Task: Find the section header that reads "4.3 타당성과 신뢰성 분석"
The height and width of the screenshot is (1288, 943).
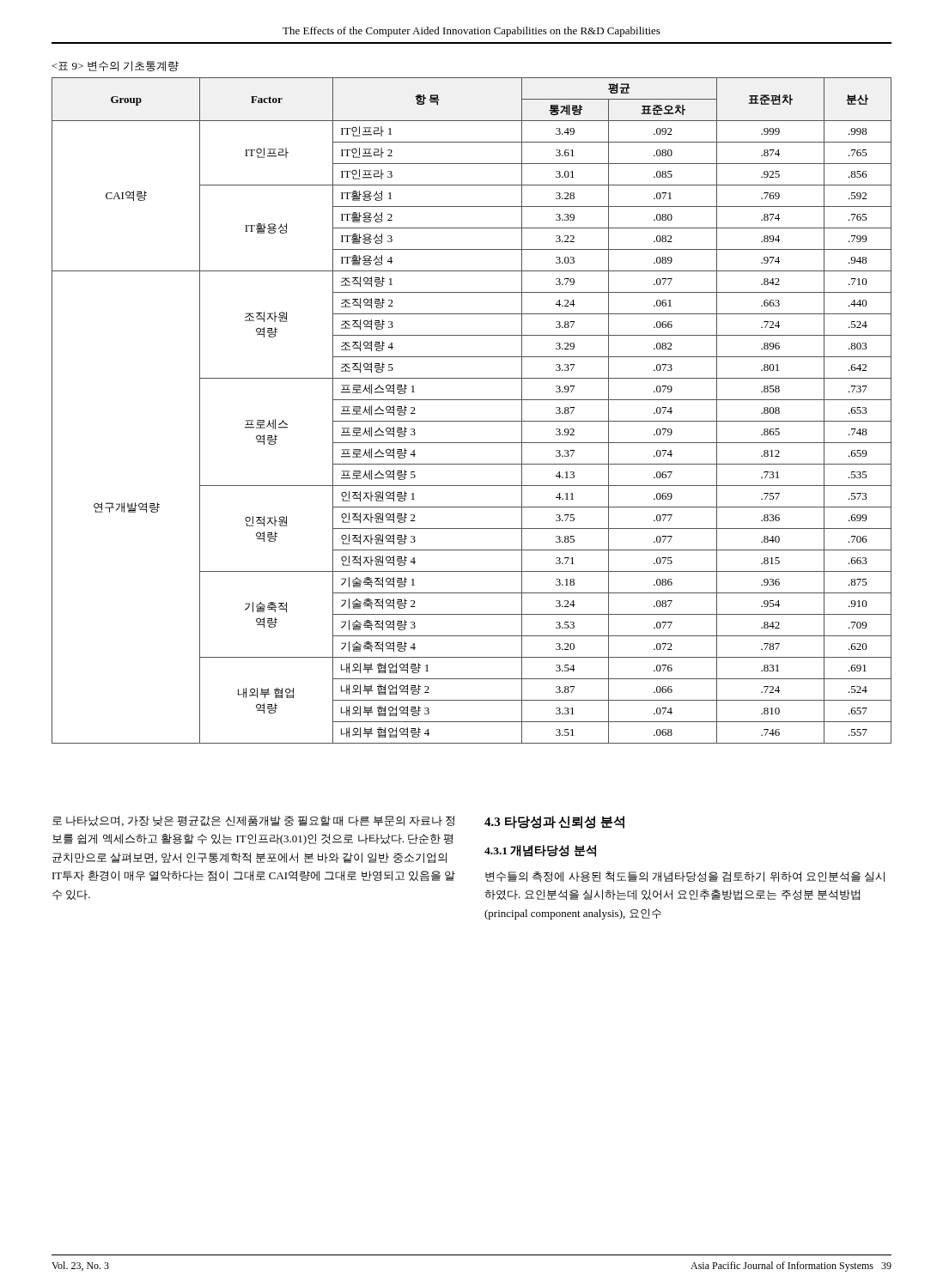Action: (x=555, y=822)
